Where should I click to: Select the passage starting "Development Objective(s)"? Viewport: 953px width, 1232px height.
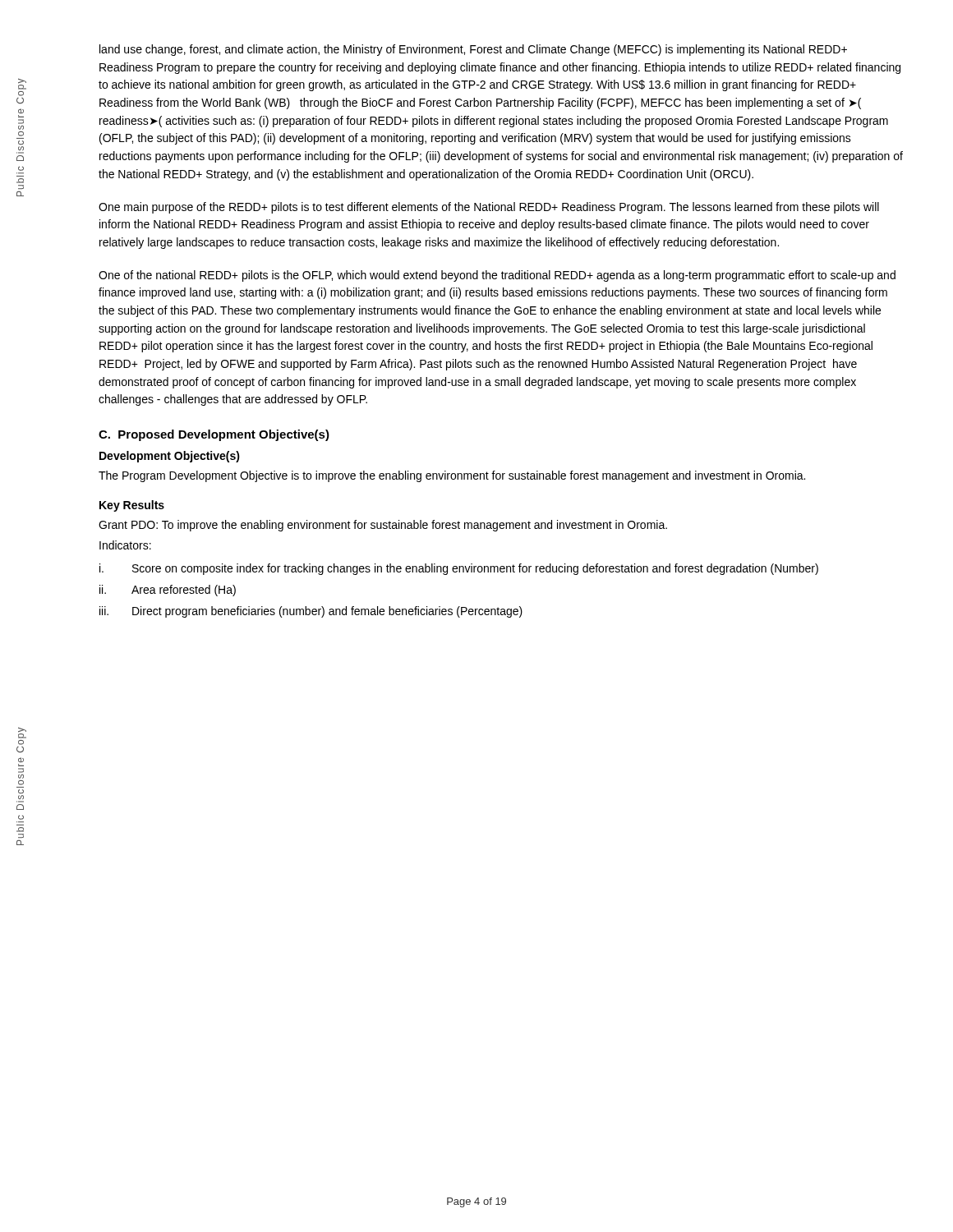[x=169, y=456]
